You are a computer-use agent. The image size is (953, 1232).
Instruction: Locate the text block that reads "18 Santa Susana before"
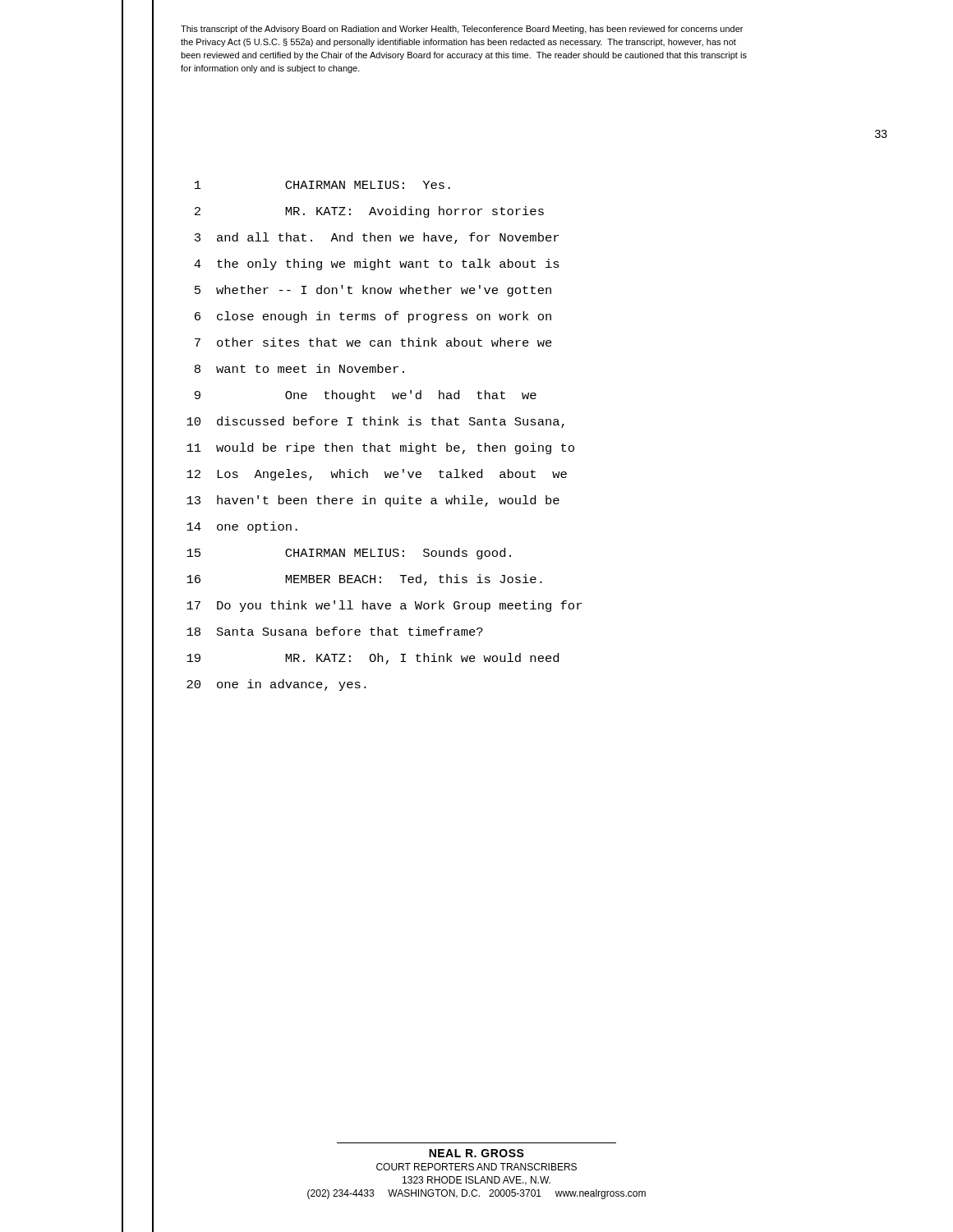(328, 632)
